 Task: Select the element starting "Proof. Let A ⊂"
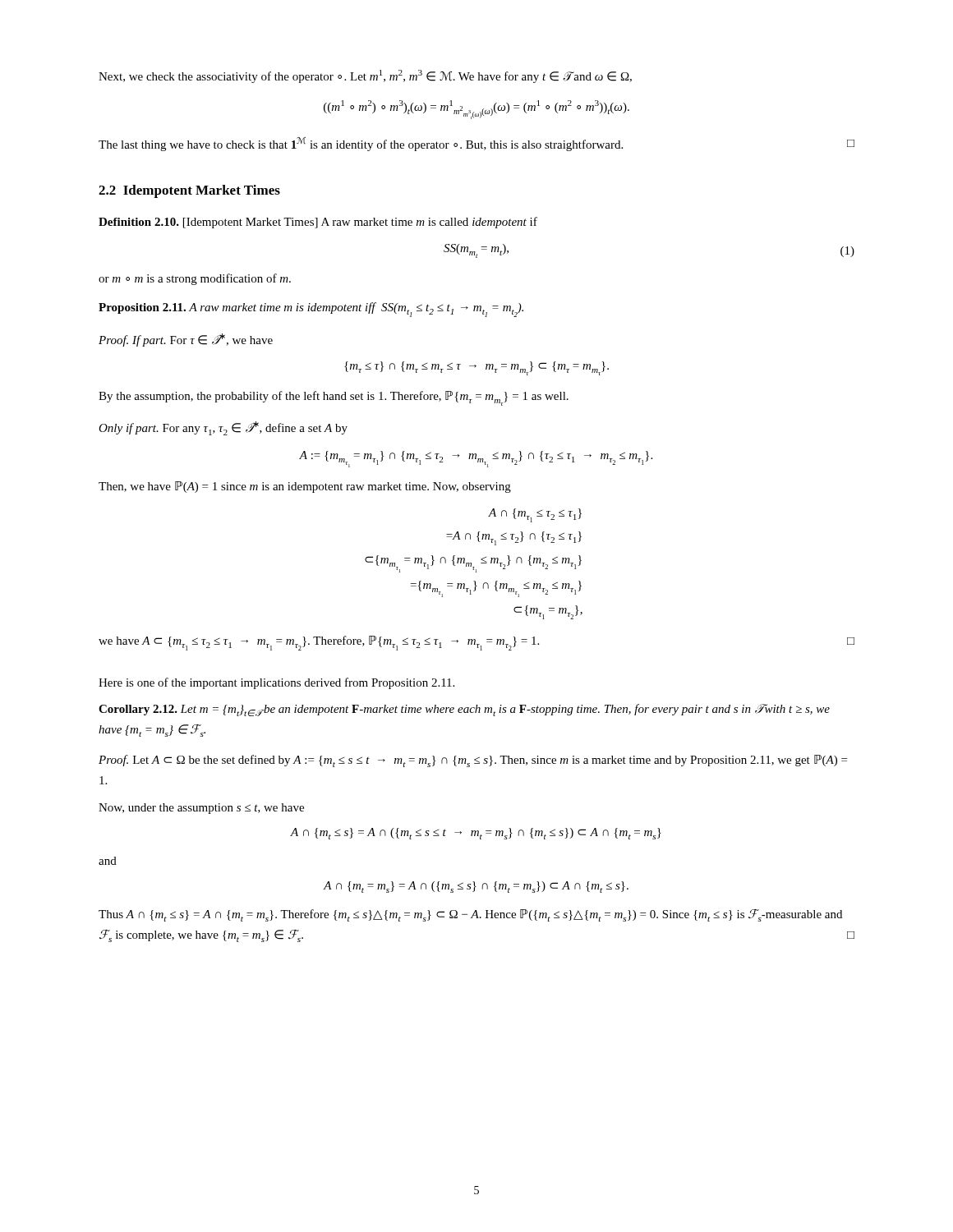click(473, 770)
